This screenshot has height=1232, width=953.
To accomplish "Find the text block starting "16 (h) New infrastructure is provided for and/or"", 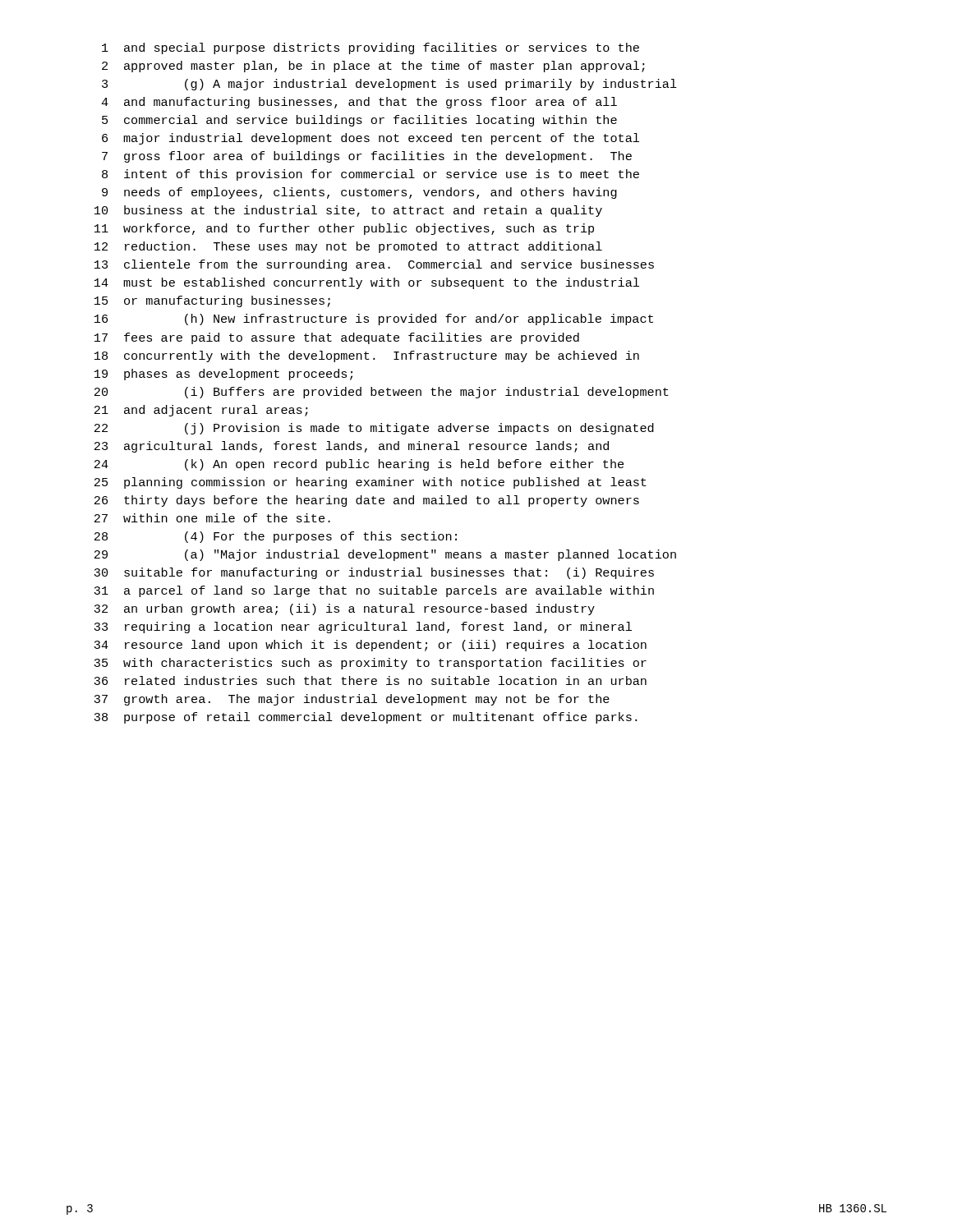I will (x=476, y=347).
